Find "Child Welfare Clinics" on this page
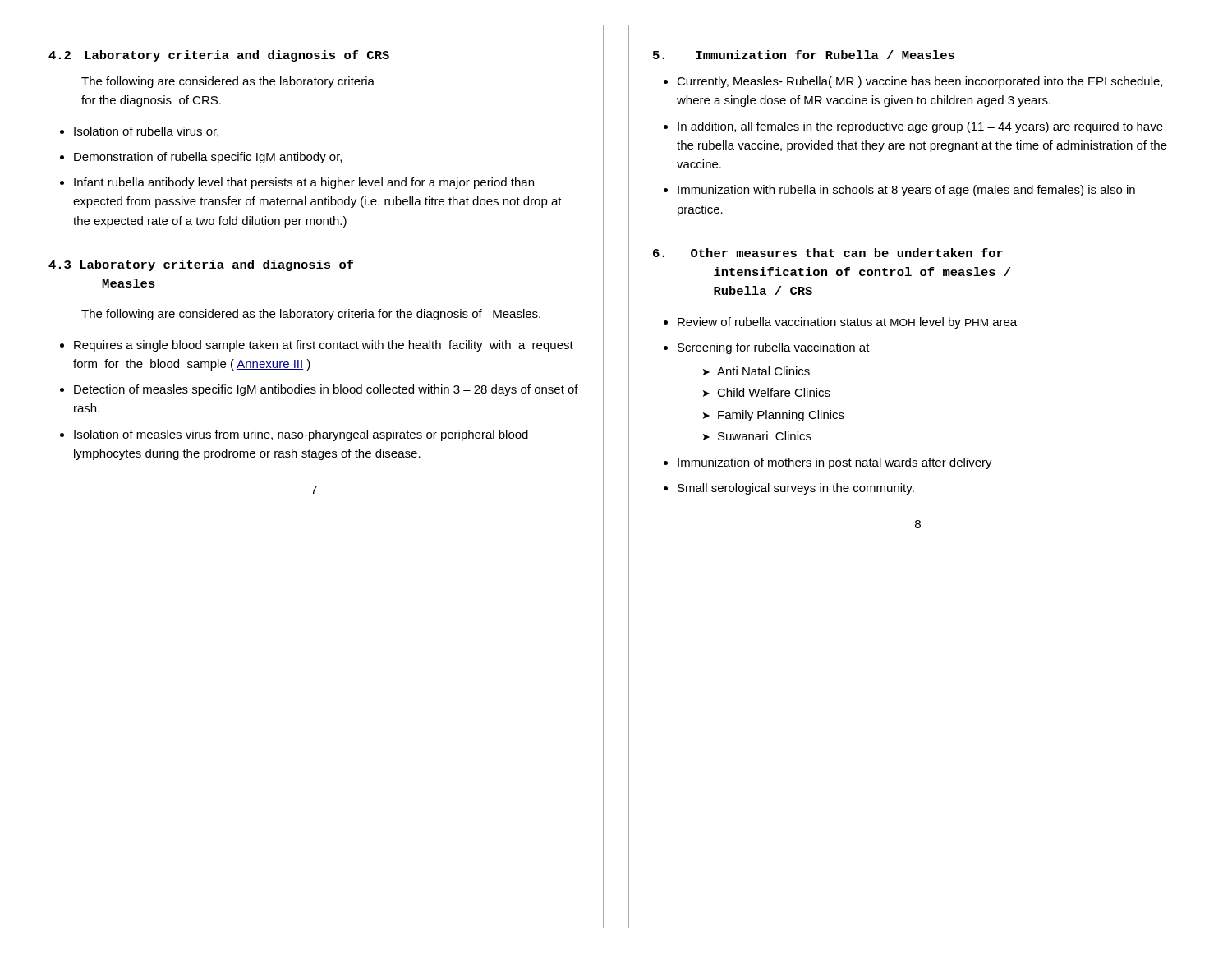The width and height of the screenshot is (1232, 953). pyautogui.click(x=774, y=392)
